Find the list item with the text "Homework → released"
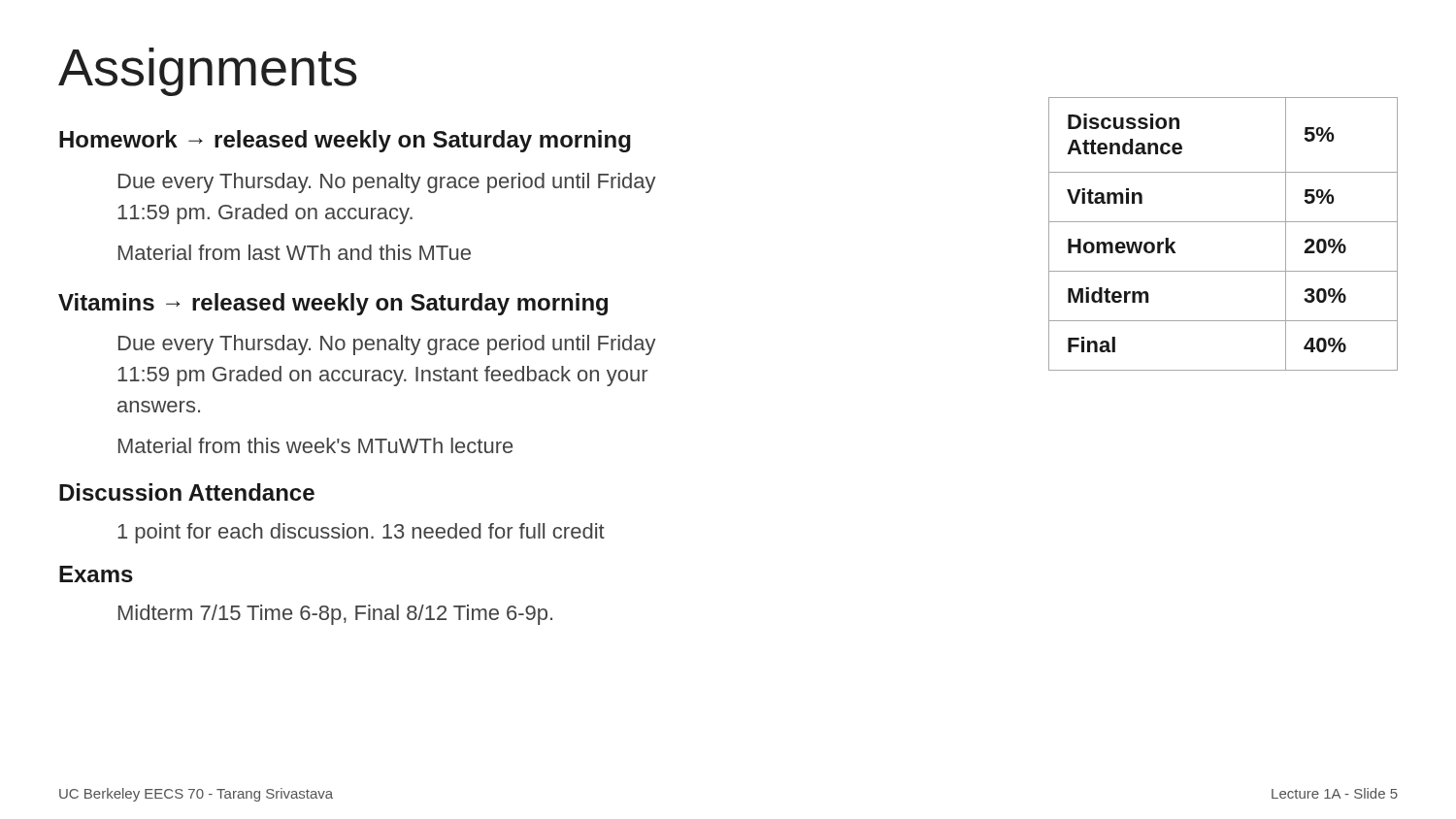The image size is (1456, 819). point(345,140)
